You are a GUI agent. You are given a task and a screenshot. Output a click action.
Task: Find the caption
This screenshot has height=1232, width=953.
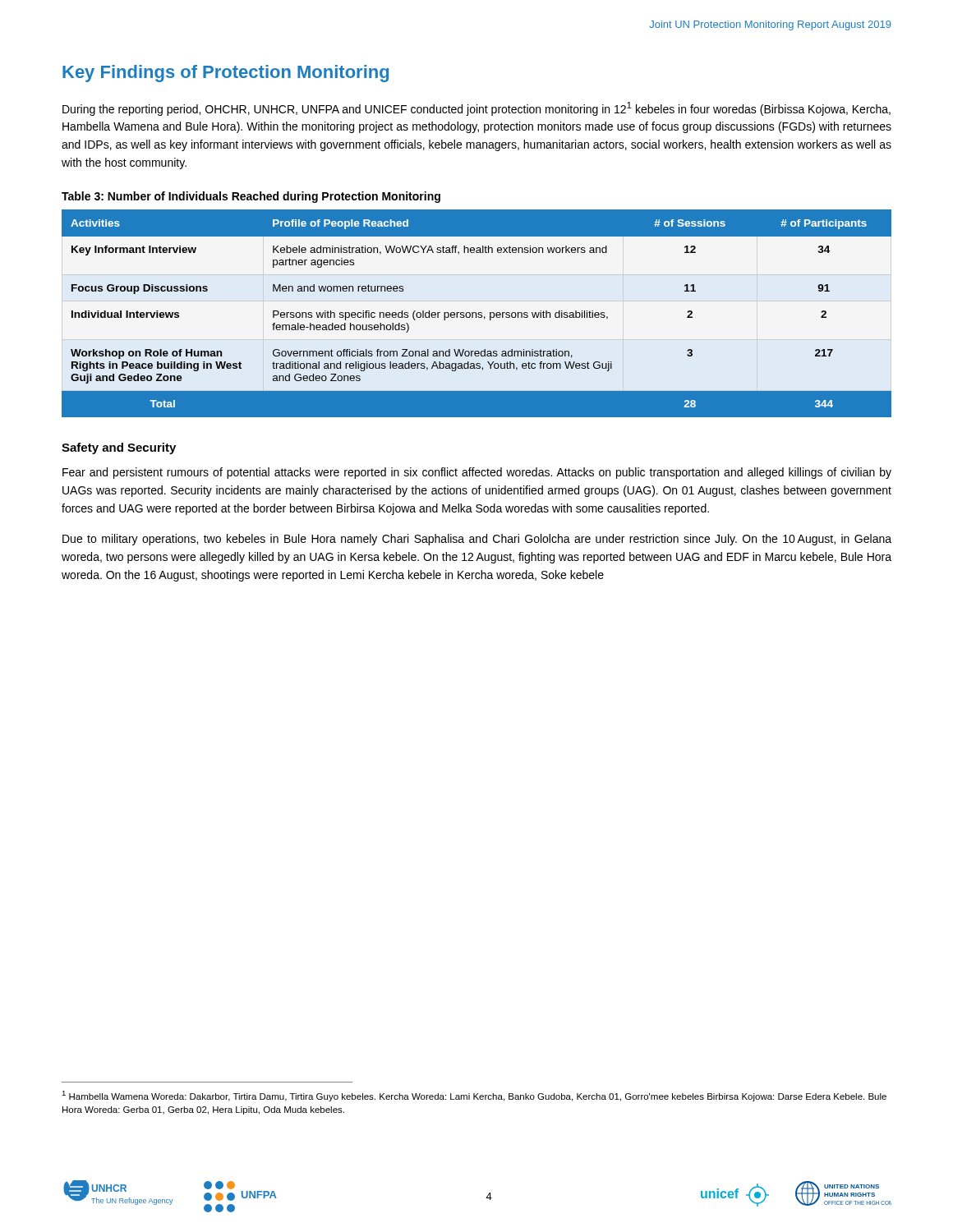click(x=251, y=197)
